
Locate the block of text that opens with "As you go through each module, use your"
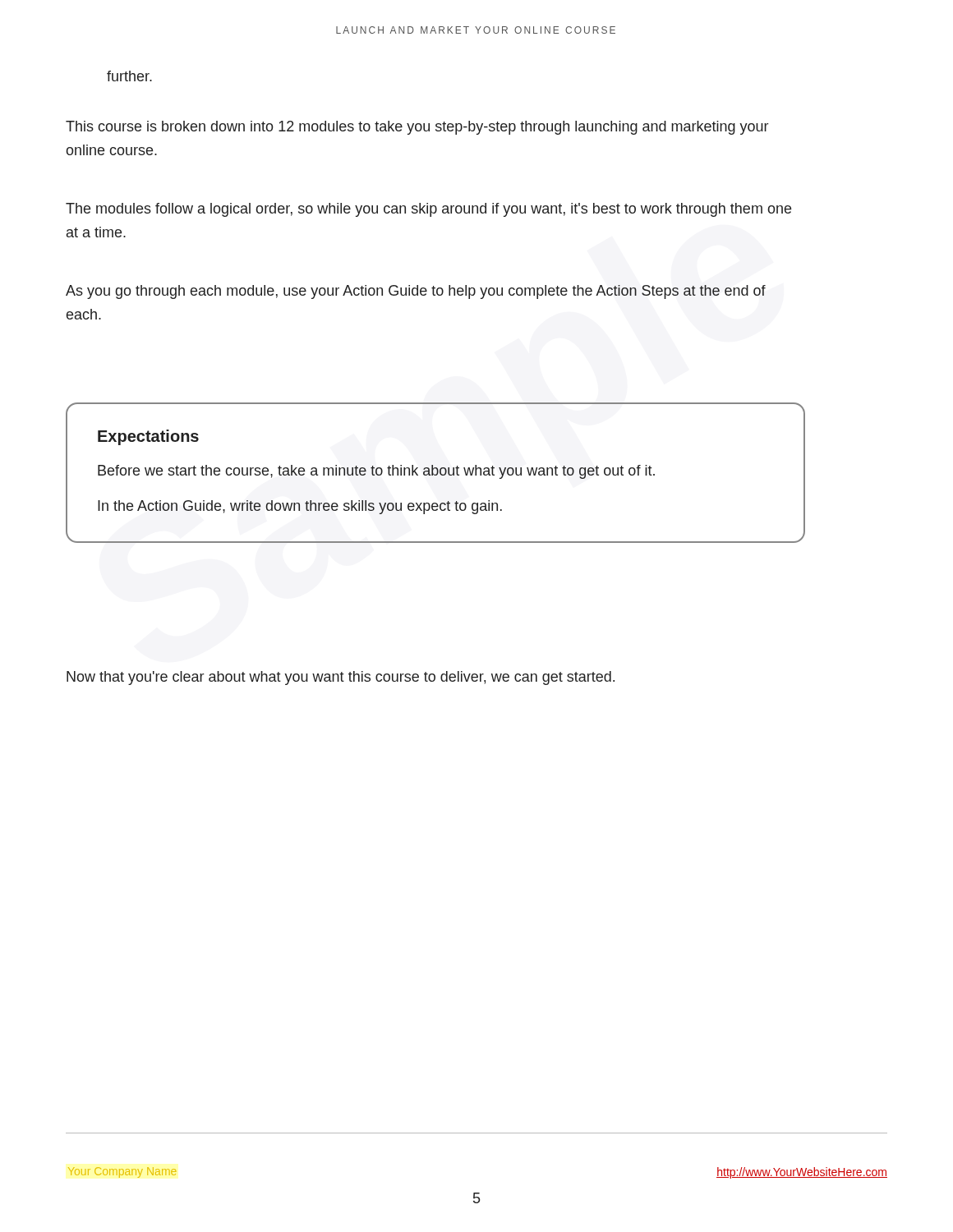[x=416, y=303]
